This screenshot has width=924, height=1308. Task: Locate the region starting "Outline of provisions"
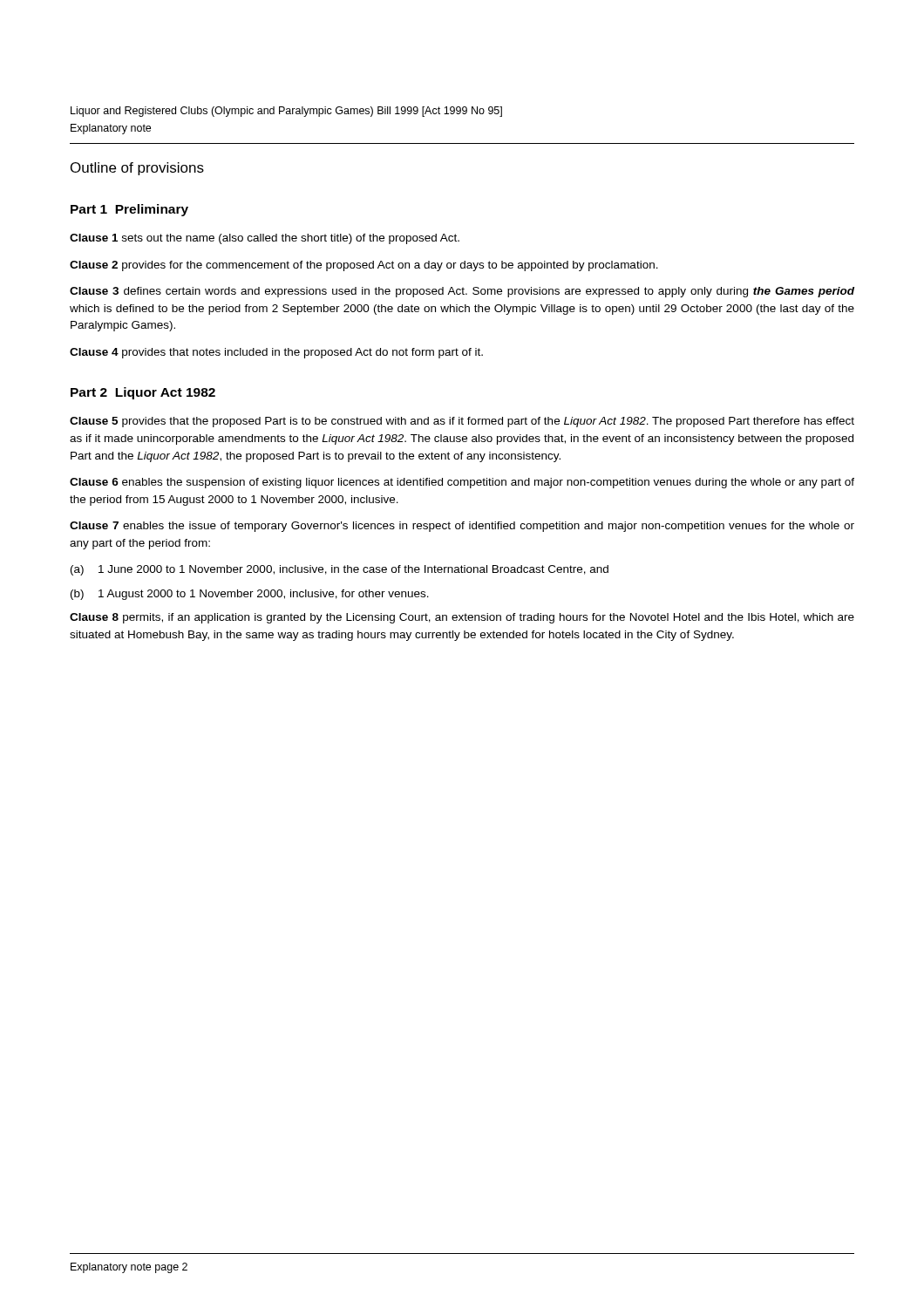click(137, 168)
